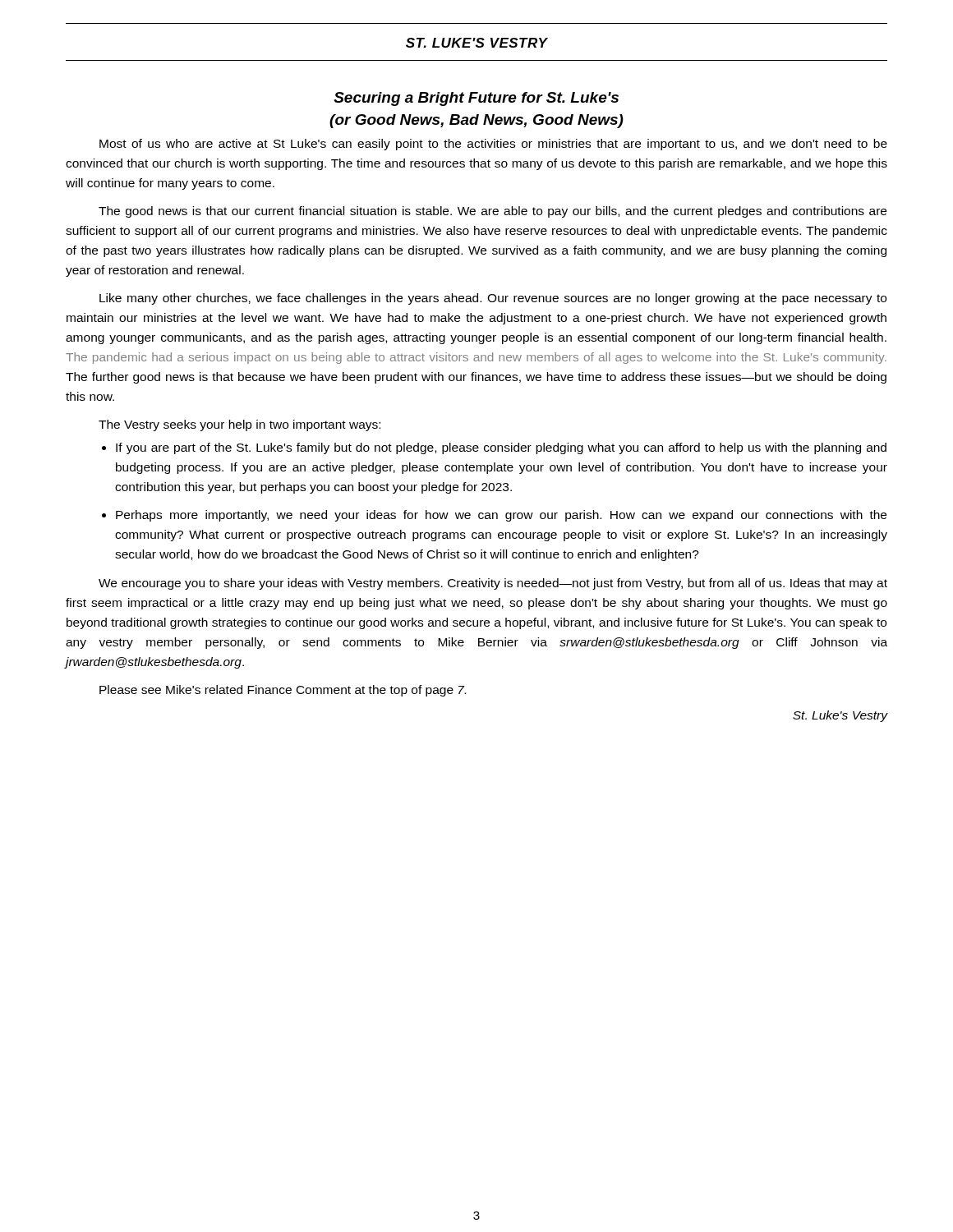Viewport: 953px width, 1232px height.
Task: Select the text with the text "St. Luke's Vestry"
Action: tap(840, 715)
